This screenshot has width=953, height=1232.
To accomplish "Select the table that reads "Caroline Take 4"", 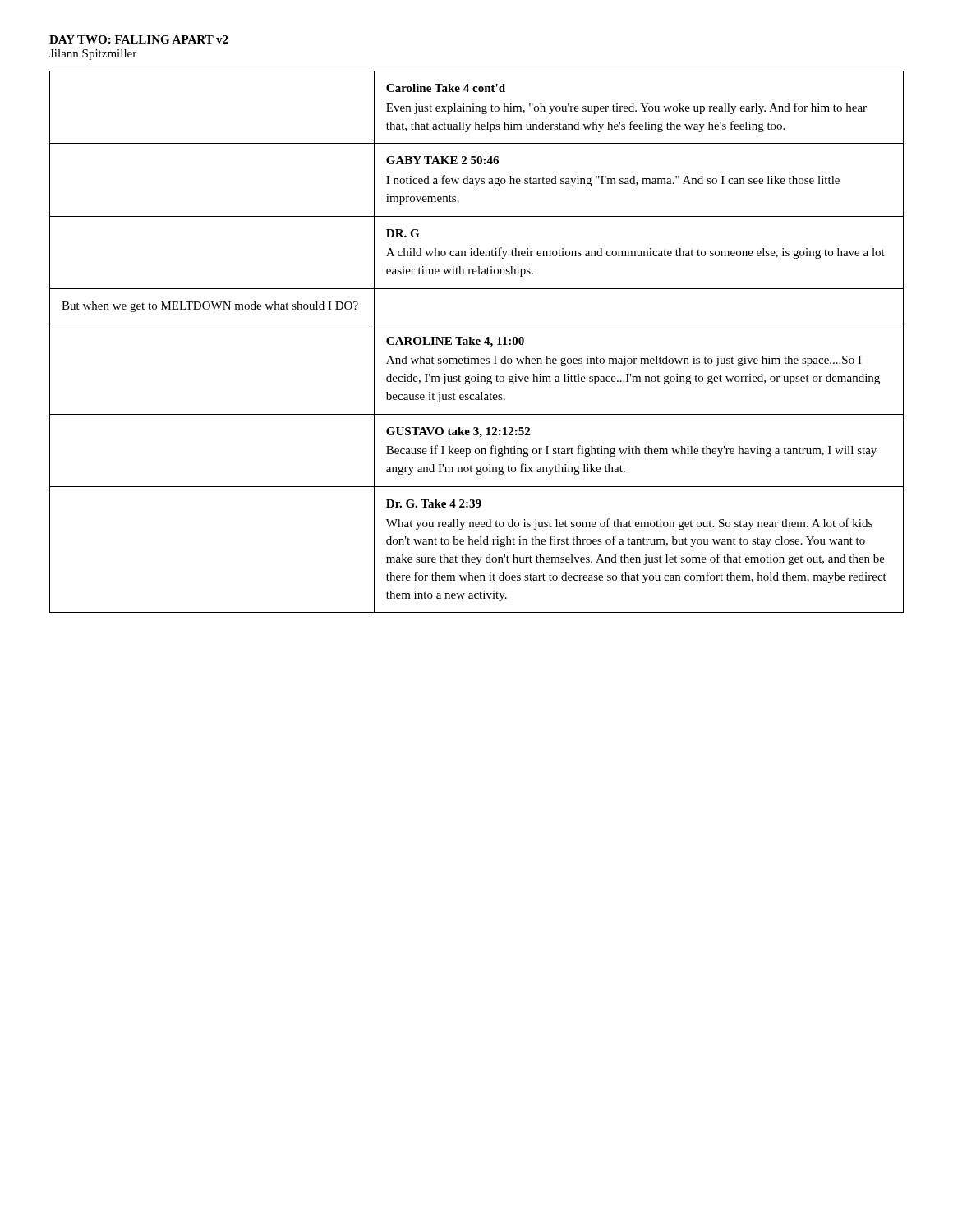I will pos(476,342).
